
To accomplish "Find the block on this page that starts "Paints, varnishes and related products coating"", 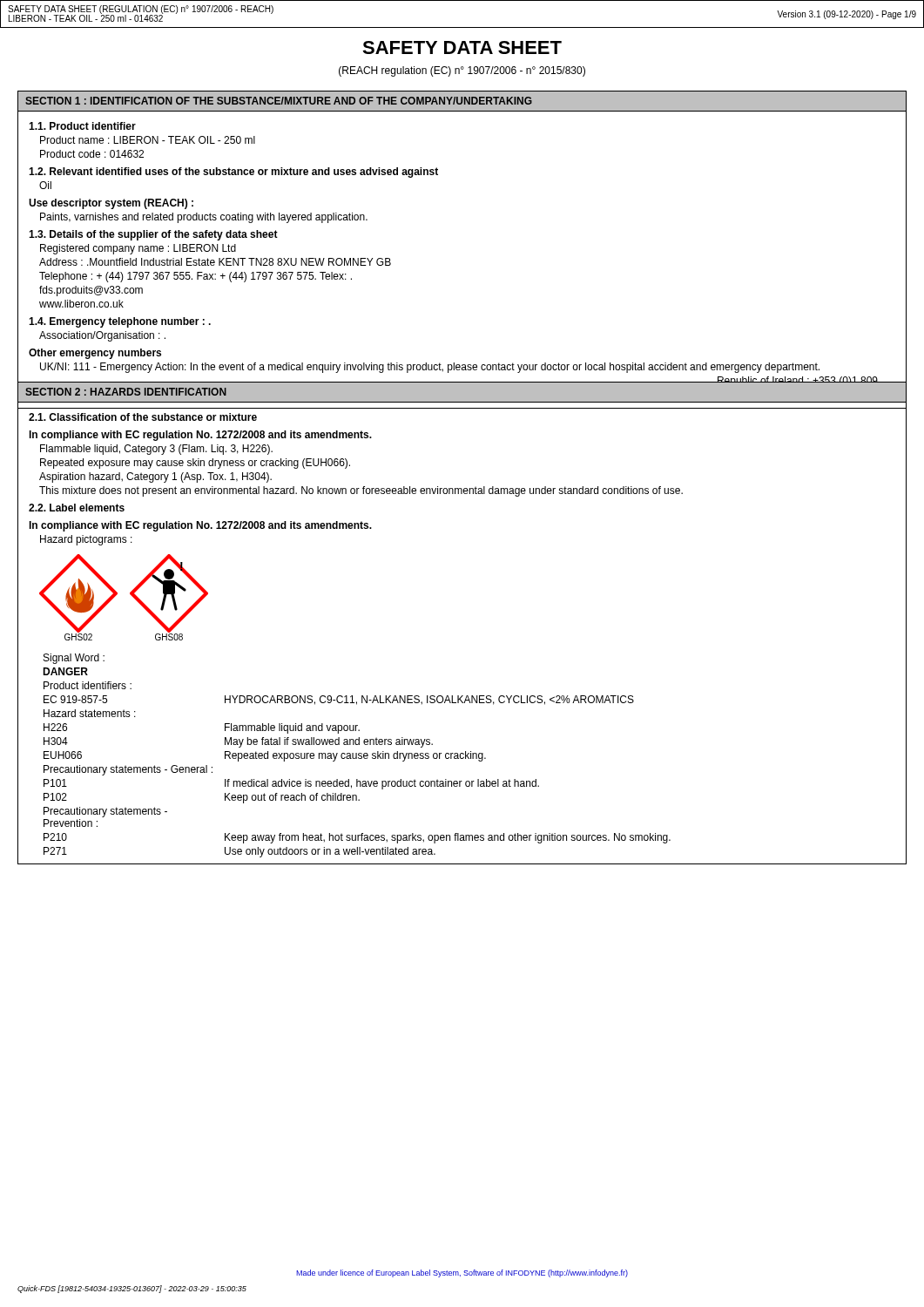I will tap(204, 217).
